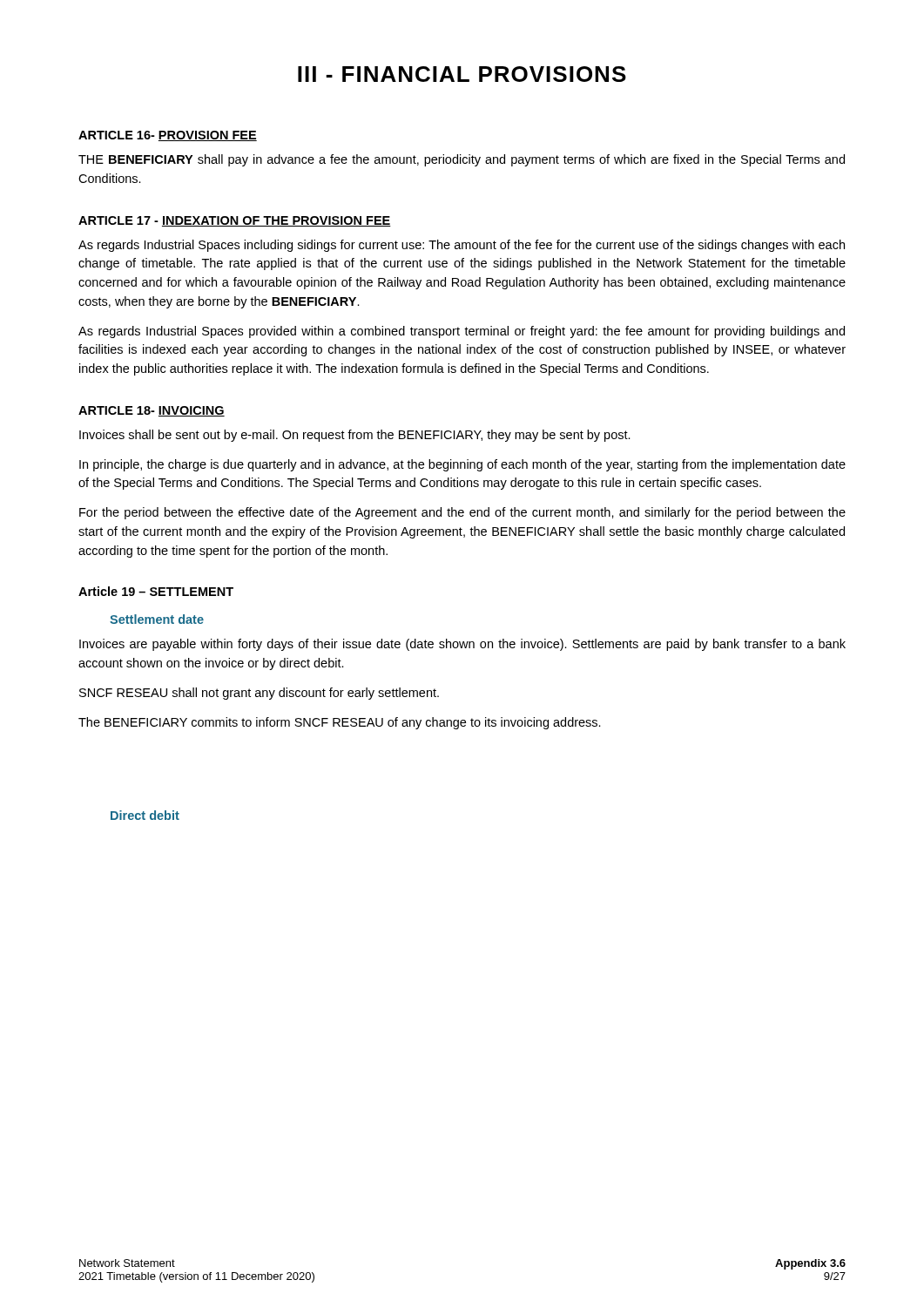924x1307 pixels.
Task: Point to the block starting "ARTICLE 16- PROVISION FEE"
Action: 167,135
